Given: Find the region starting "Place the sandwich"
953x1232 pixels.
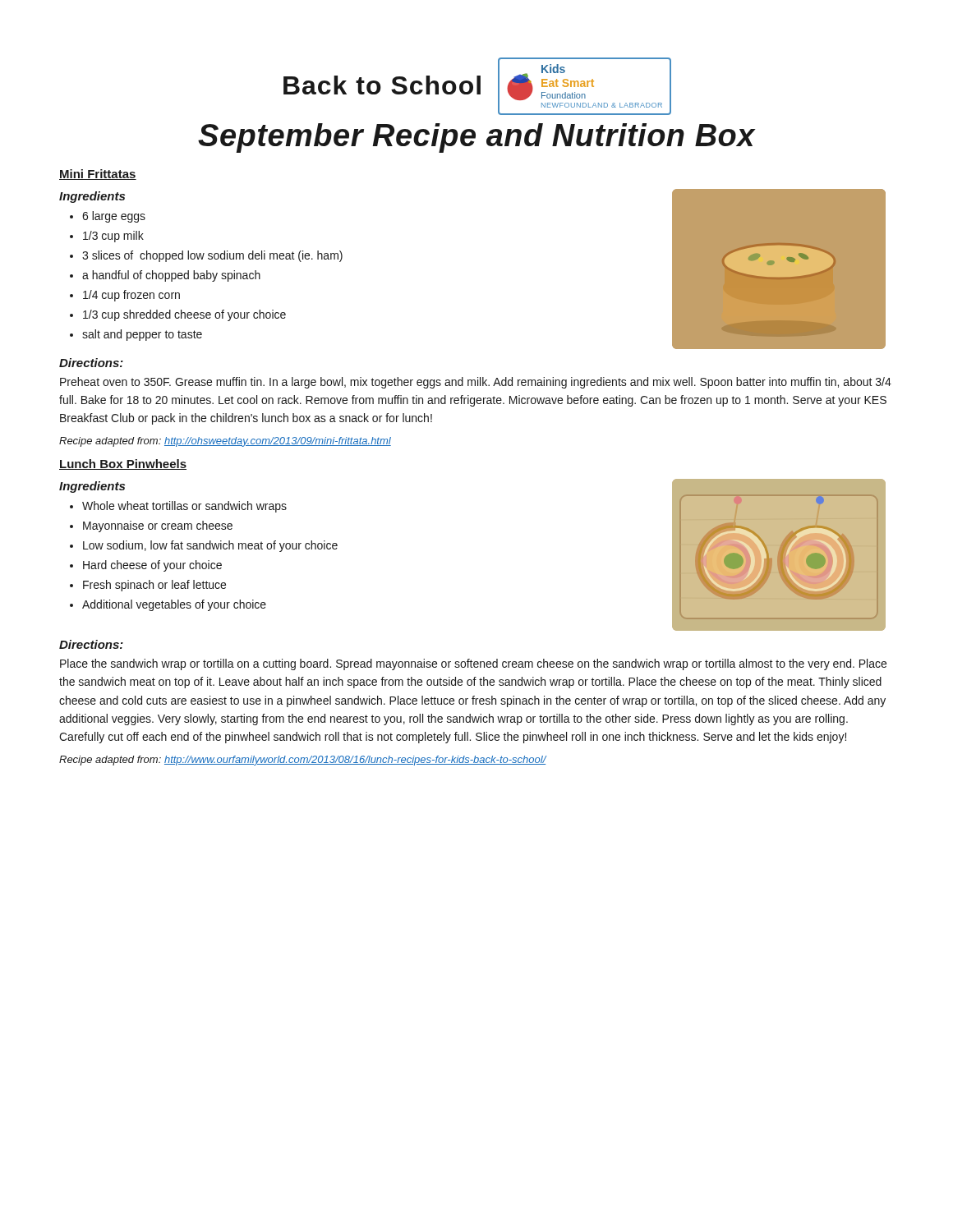Looking at the screenshot, I should (x=473, y=700).
